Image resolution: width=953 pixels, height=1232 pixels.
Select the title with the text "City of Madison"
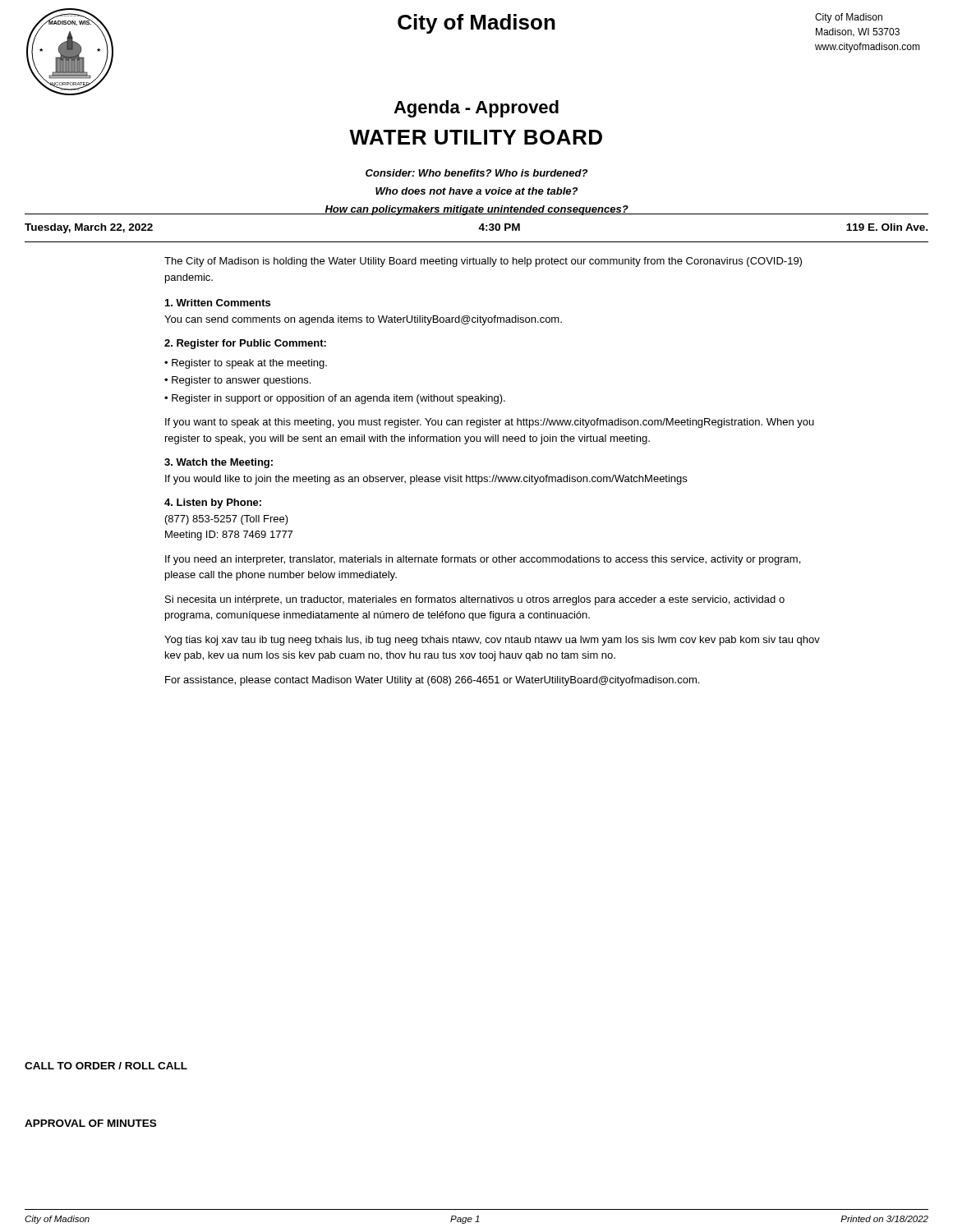tap(476, 22)
